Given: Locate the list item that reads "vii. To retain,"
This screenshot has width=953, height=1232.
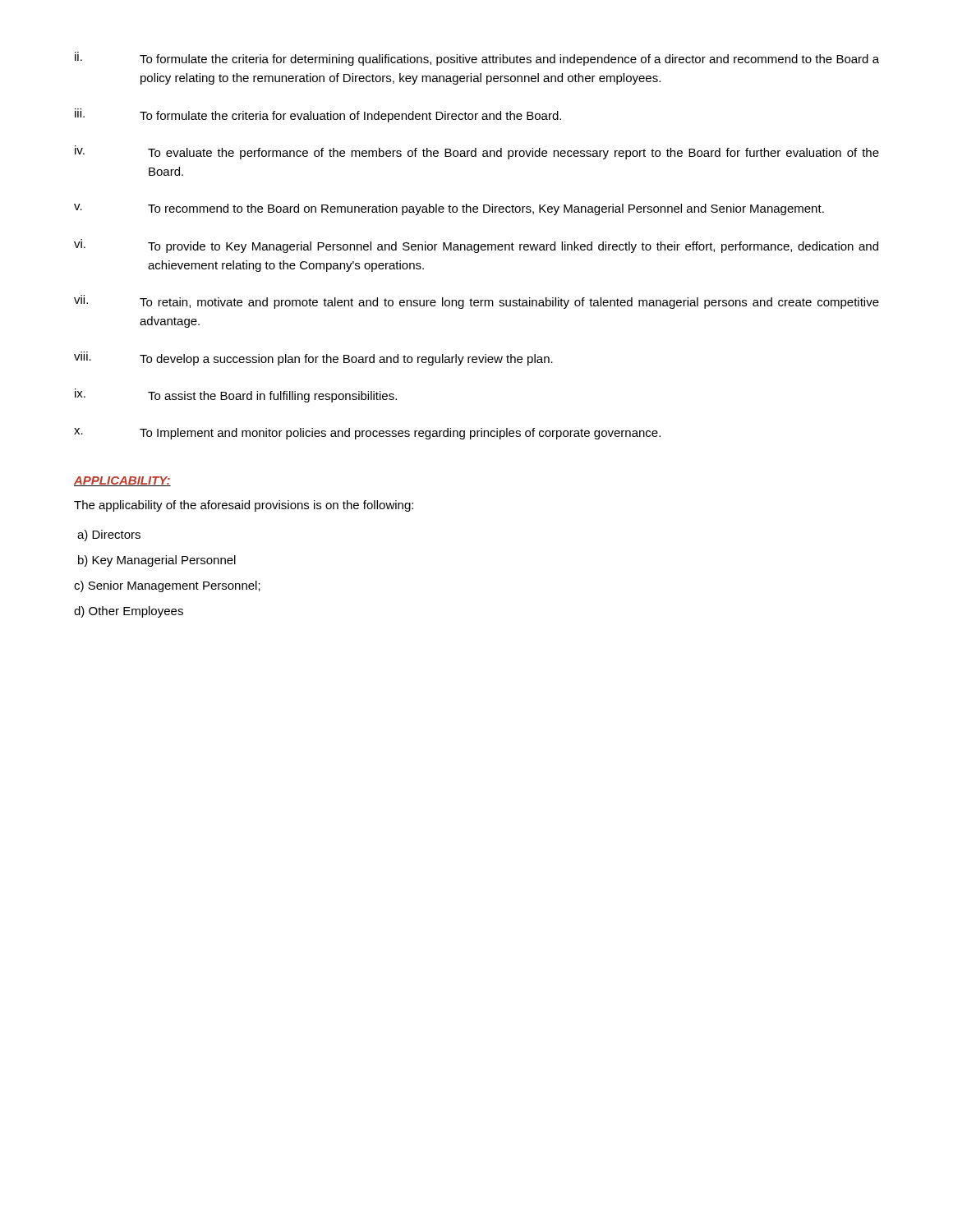Looking at the screenshot, I should click(476, 311).
